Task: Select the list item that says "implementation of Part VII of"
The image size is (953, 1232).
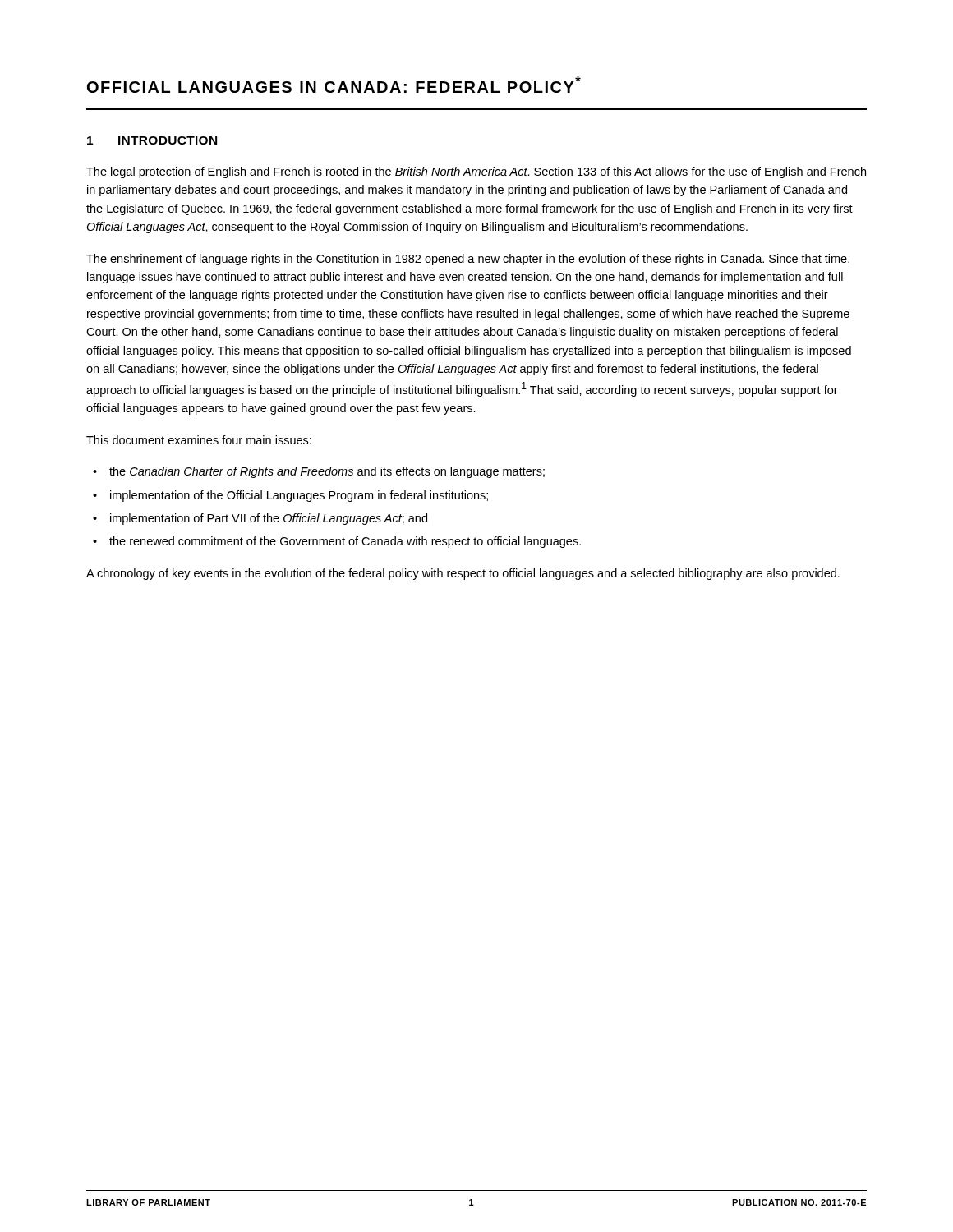Action: coord(260,519)
